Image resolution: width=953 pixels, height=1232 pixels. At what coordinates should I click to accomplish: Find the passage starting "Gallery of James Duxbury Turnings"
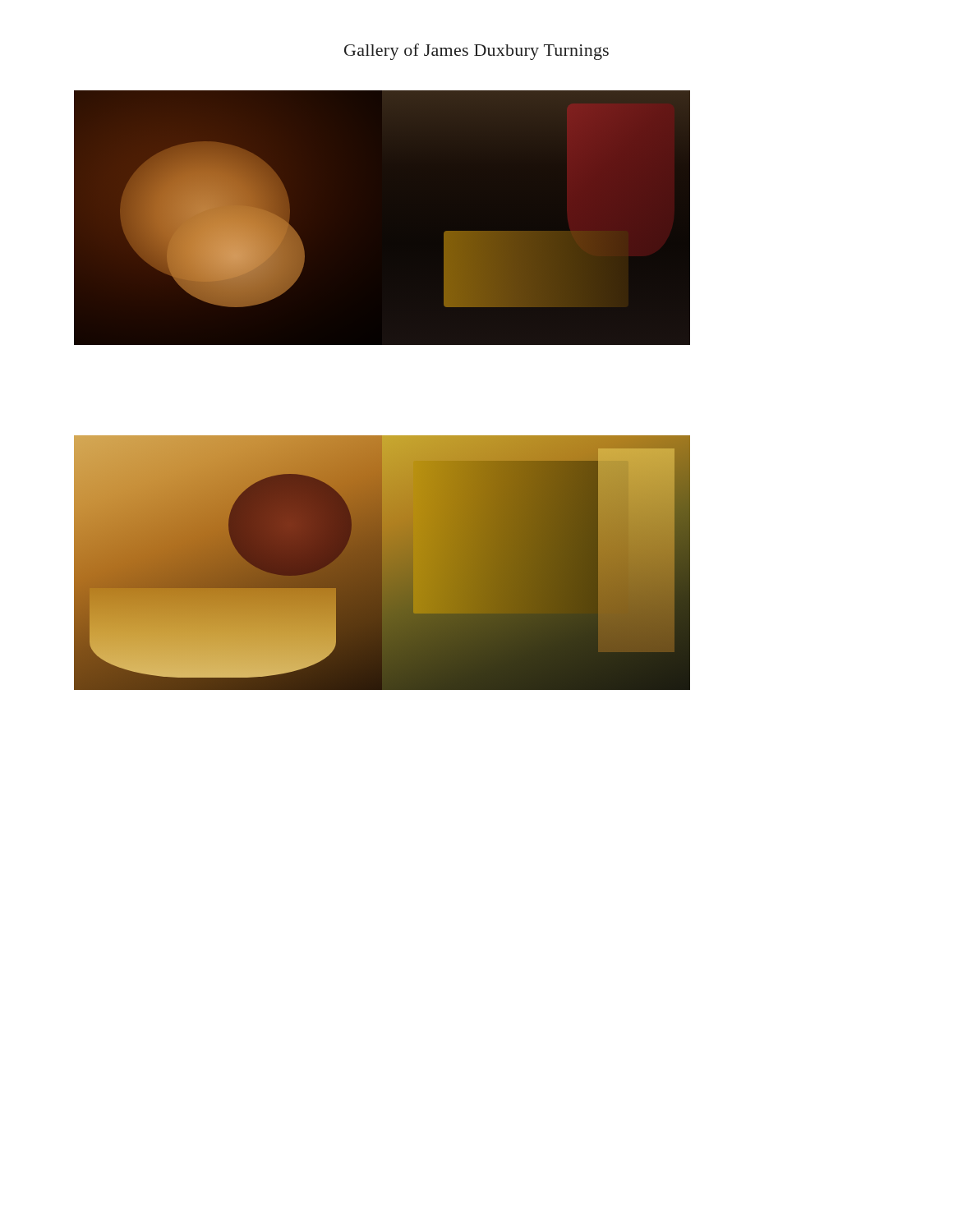[x=476, y=50]
